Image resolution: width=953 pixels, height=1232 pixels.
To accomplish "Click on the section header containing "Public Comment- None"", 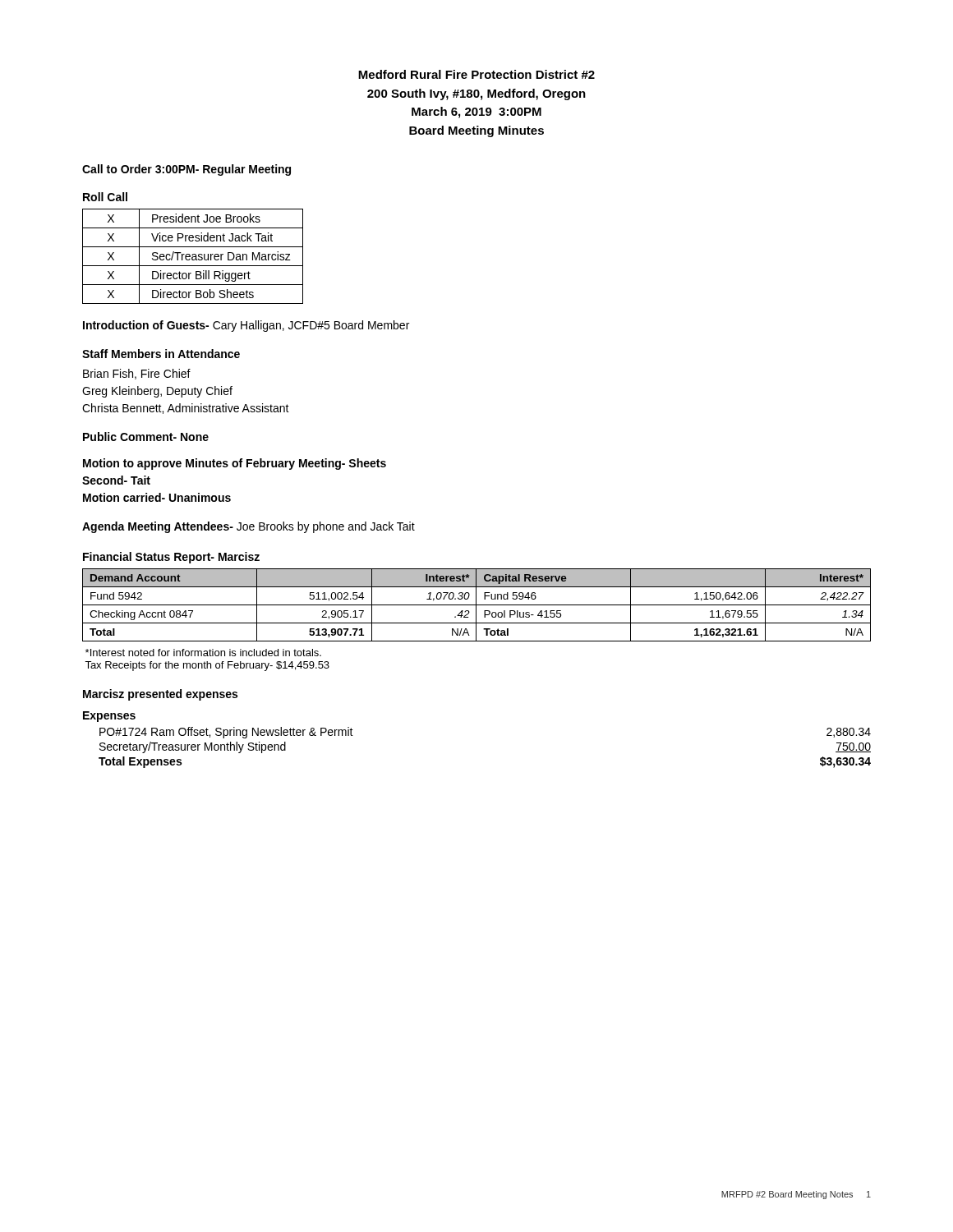I will click(x=145, y=437).
